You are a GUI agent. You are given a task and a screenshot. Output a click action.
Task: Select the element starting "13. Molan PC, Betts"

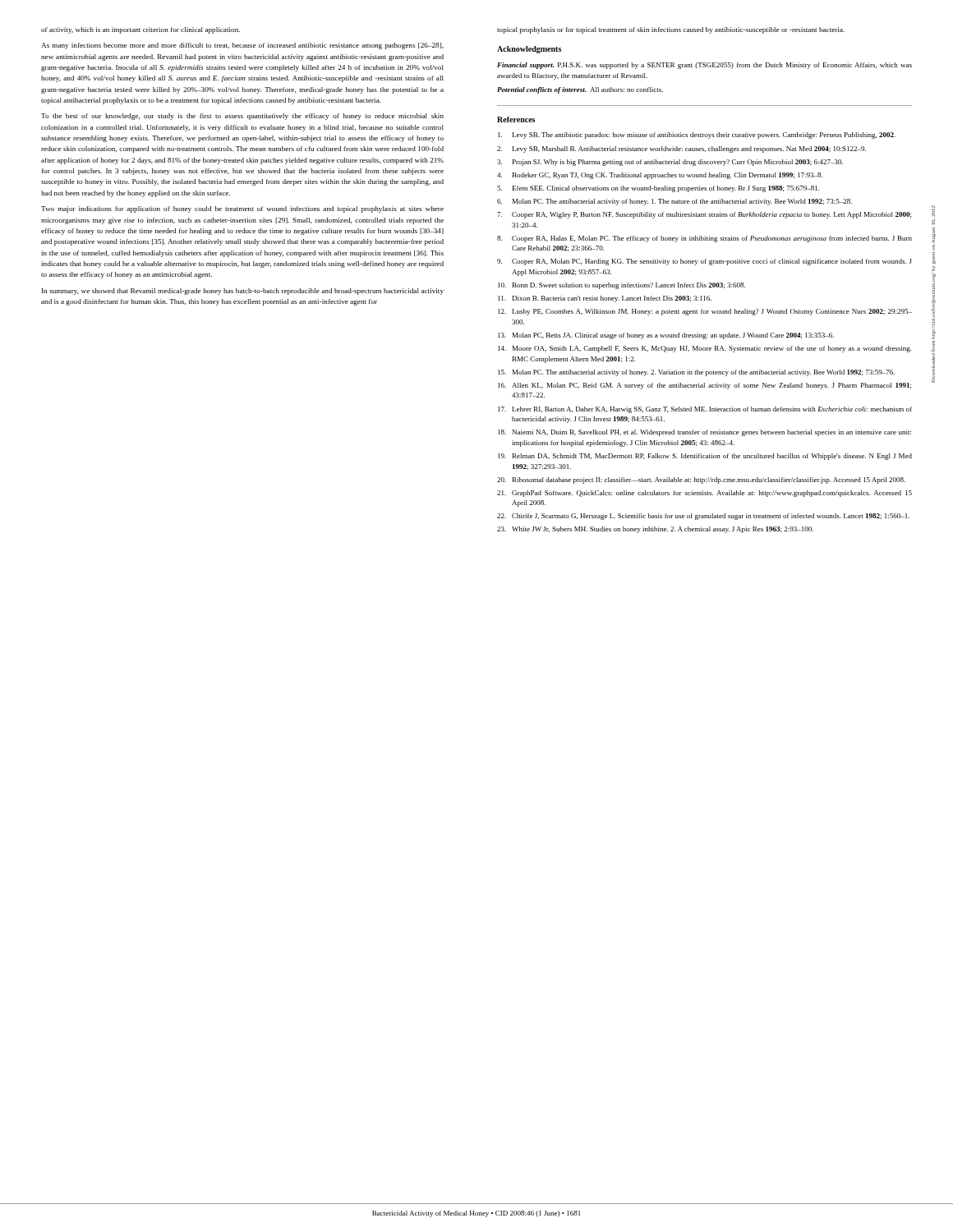705,335
